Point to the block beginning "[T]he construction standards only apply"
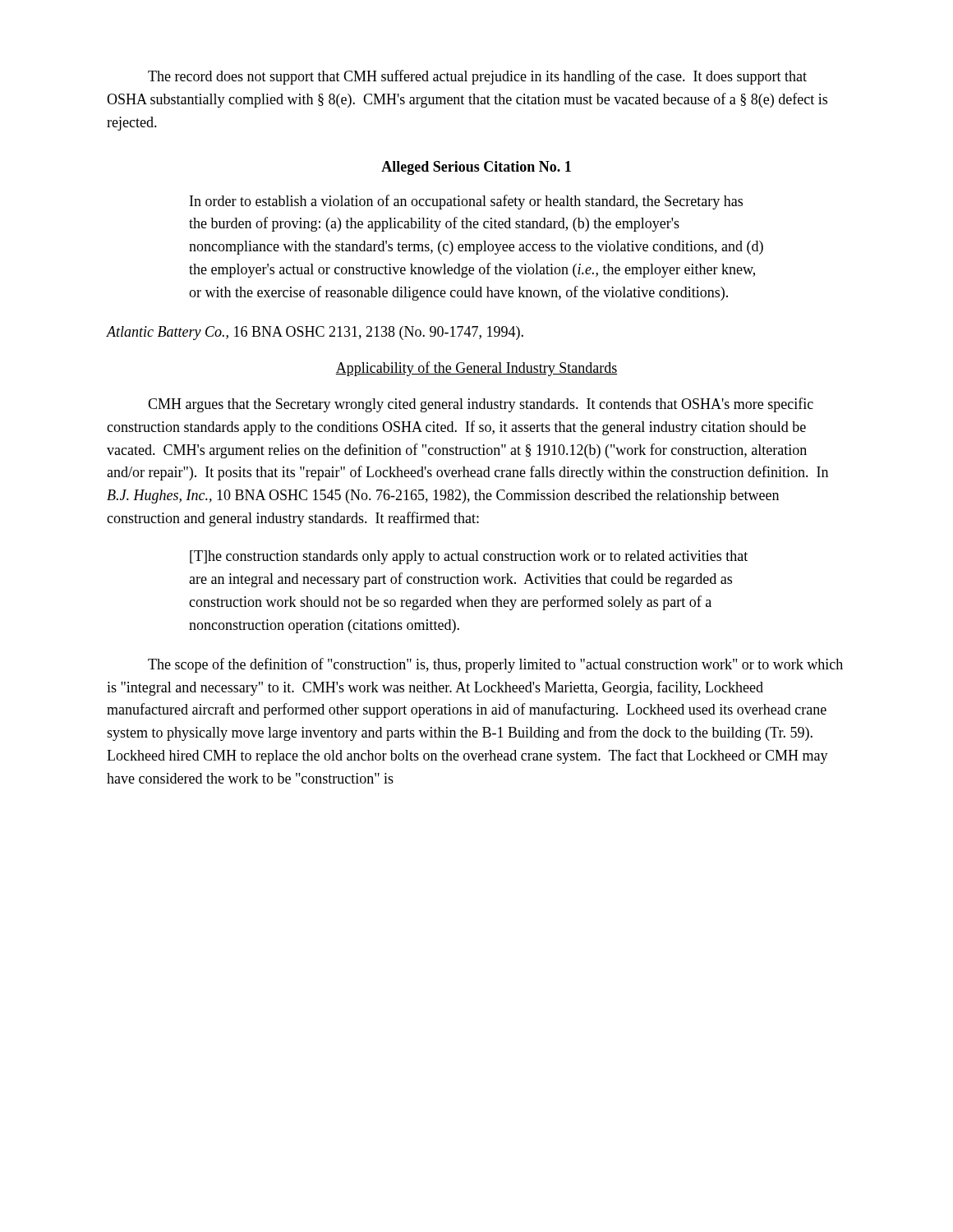The width and height of the screenshot is (953, 1232). click(468, 591)
